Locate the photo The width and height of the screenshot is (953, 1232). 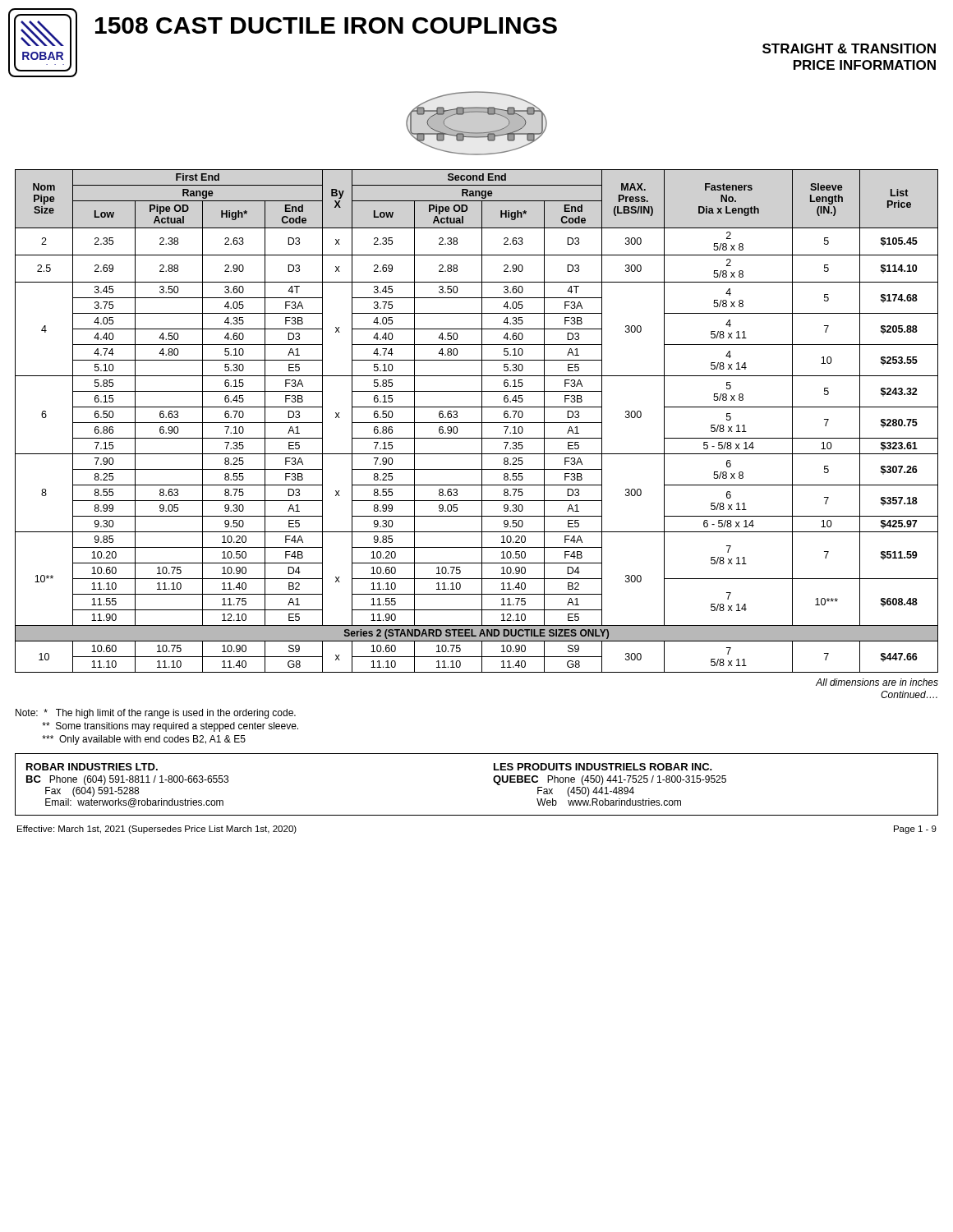point(476,124)
